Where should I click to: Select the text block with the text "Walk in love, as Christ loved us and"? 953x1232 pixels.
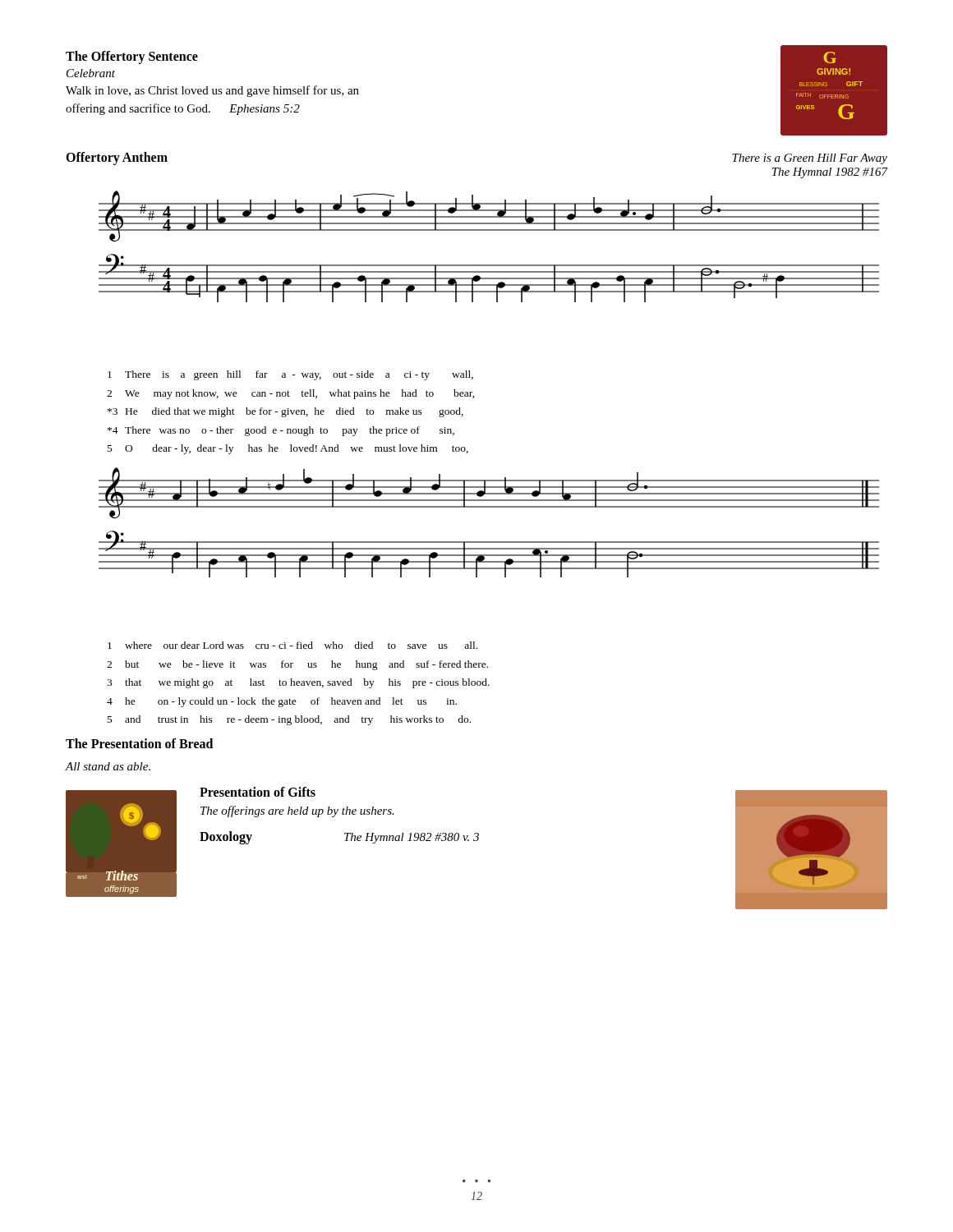pyautogui.click(x=212, y=99)
